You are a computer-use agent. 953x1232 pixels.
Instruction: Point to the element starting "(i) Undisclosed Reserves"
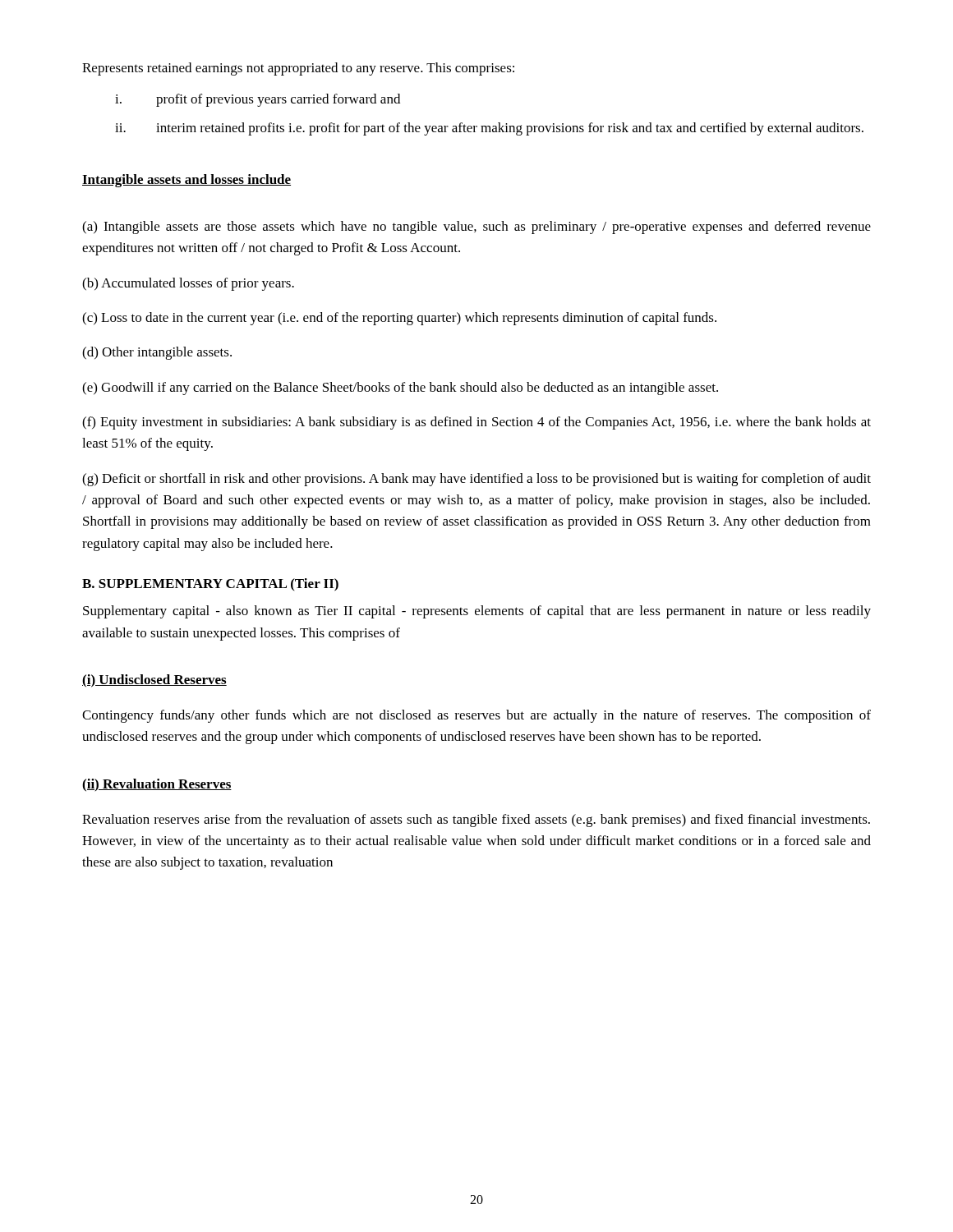point(154,680)
